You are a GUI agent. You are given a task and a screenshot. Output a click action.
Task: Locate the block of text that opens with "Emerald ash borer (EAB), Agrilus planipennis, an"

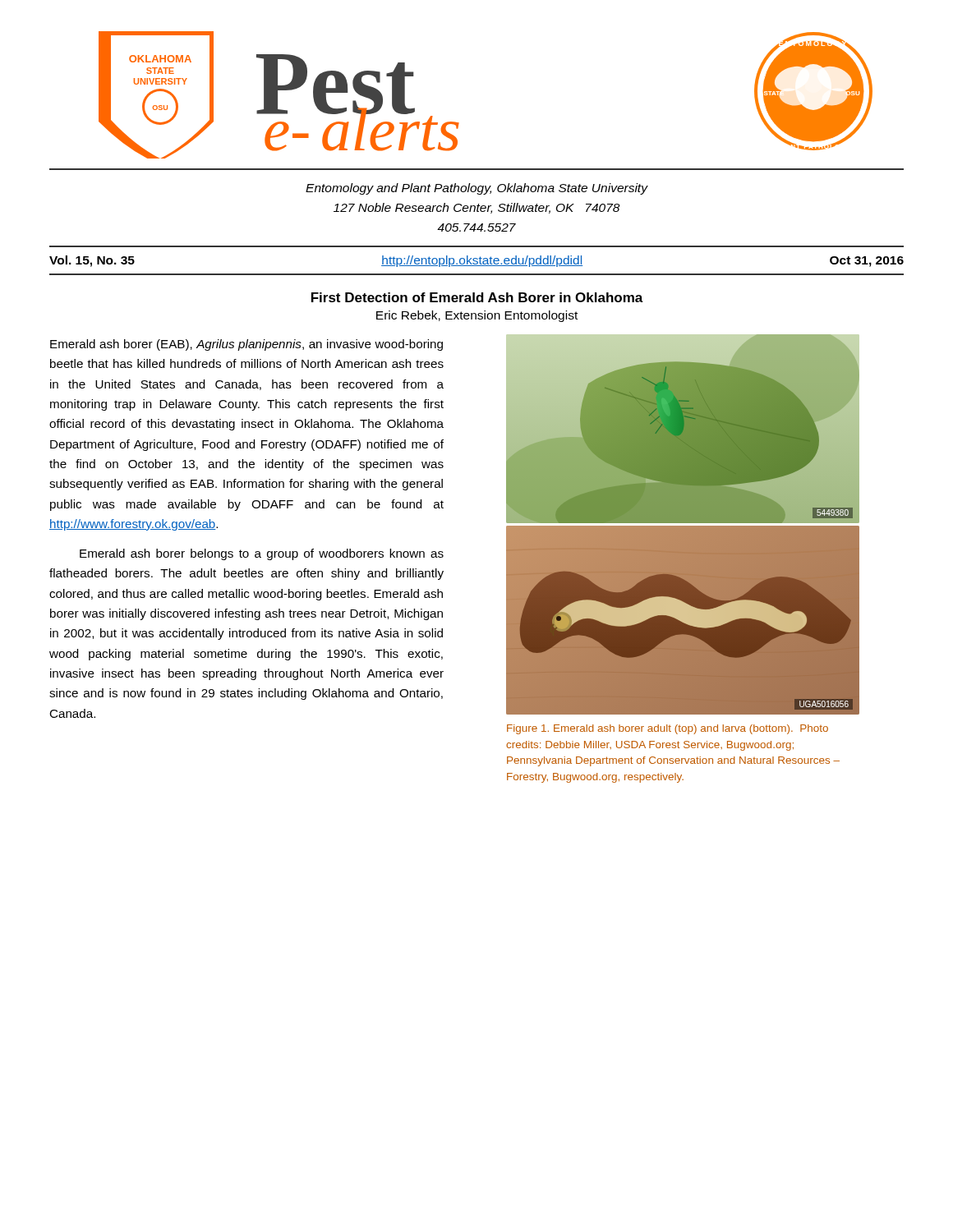pyautogui.click(x=246, y=434)
